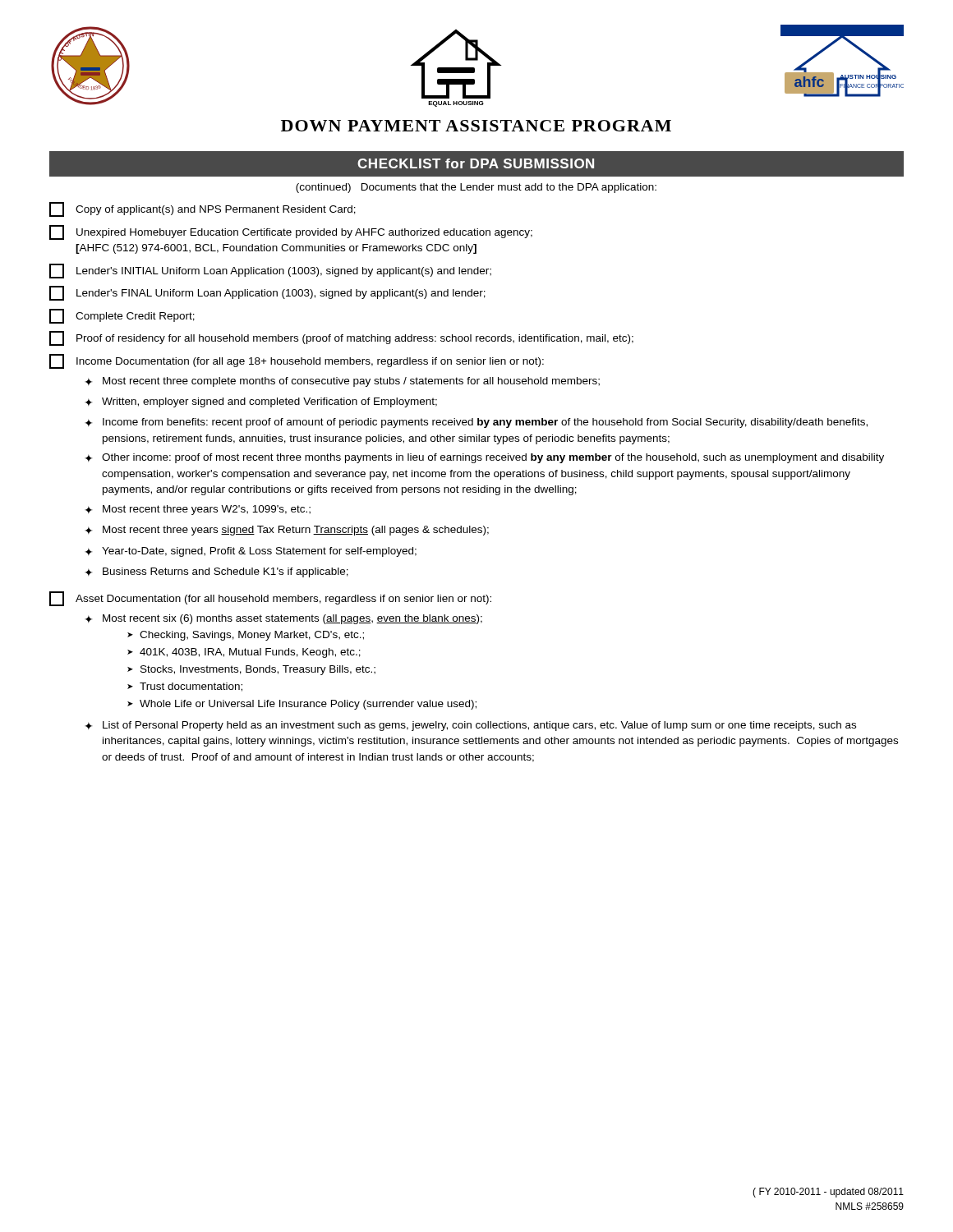Find the list item with the text "Asset Documentation (for all household members,"
953x1232 pixels.
(270, 599)
